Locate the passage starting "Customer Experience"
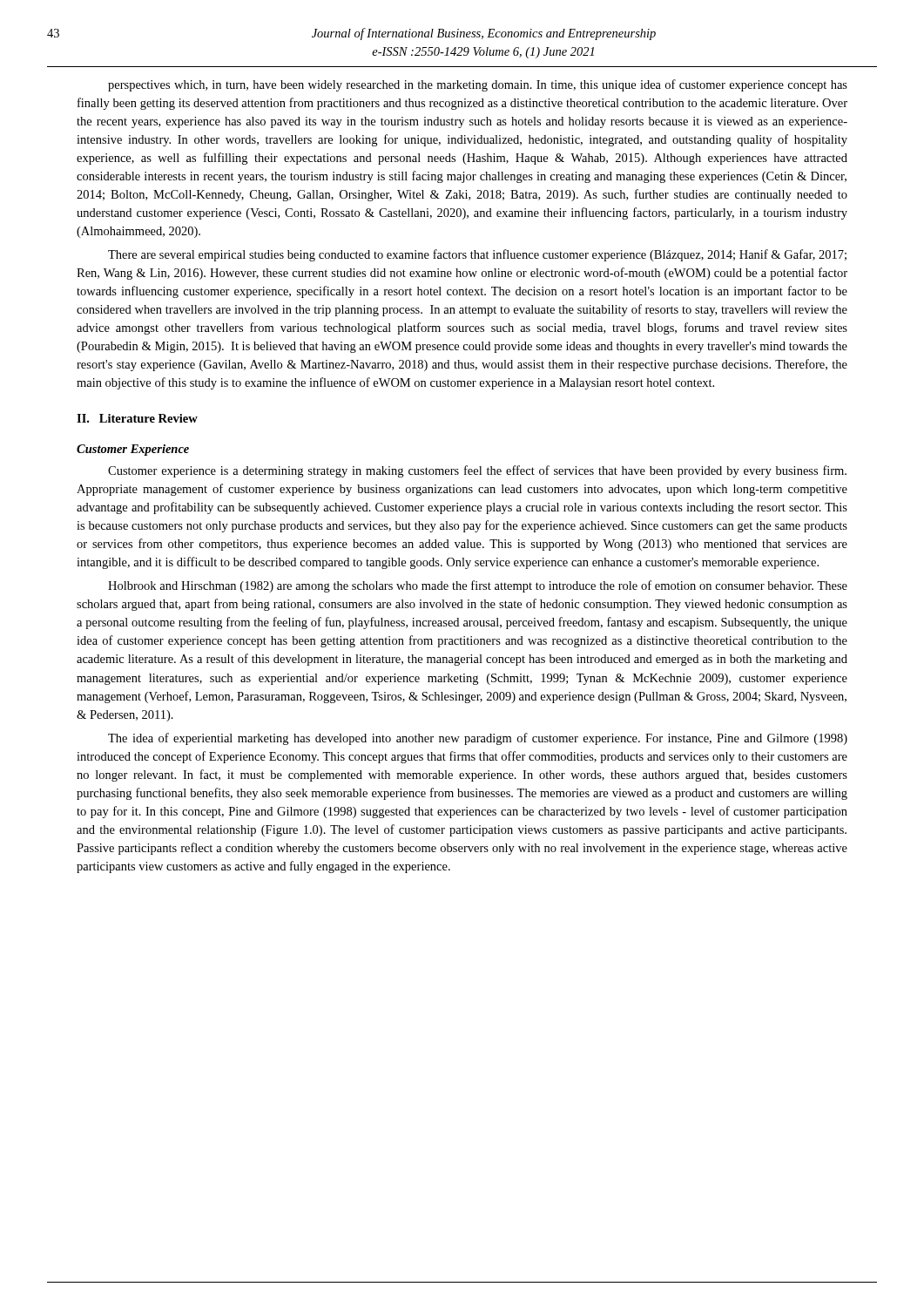 coord(133,449)
